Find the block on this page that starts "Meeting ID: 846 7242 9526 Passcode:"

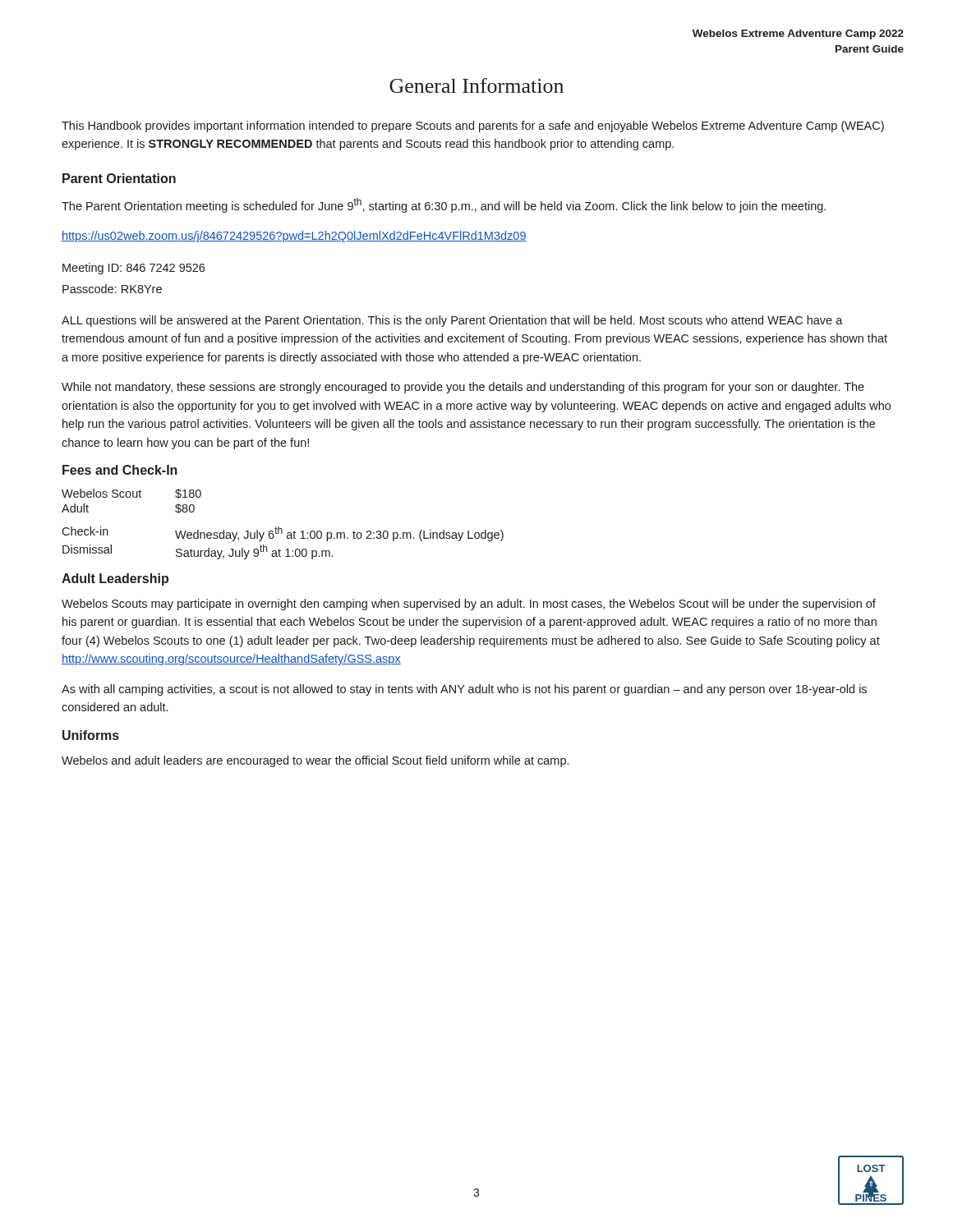pos(134,278)
